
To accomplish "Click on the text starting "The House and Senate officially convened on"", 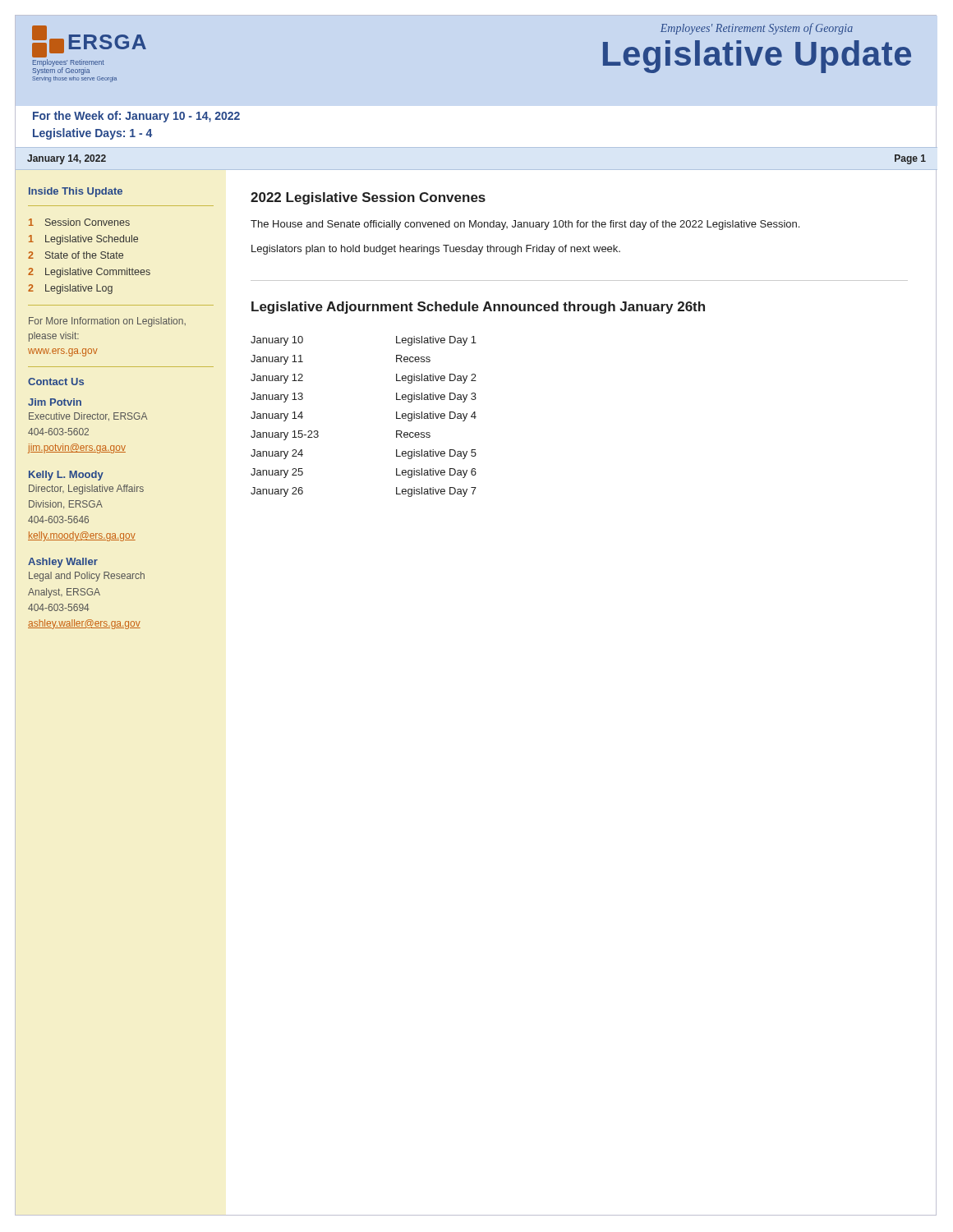I will point(526,224).
